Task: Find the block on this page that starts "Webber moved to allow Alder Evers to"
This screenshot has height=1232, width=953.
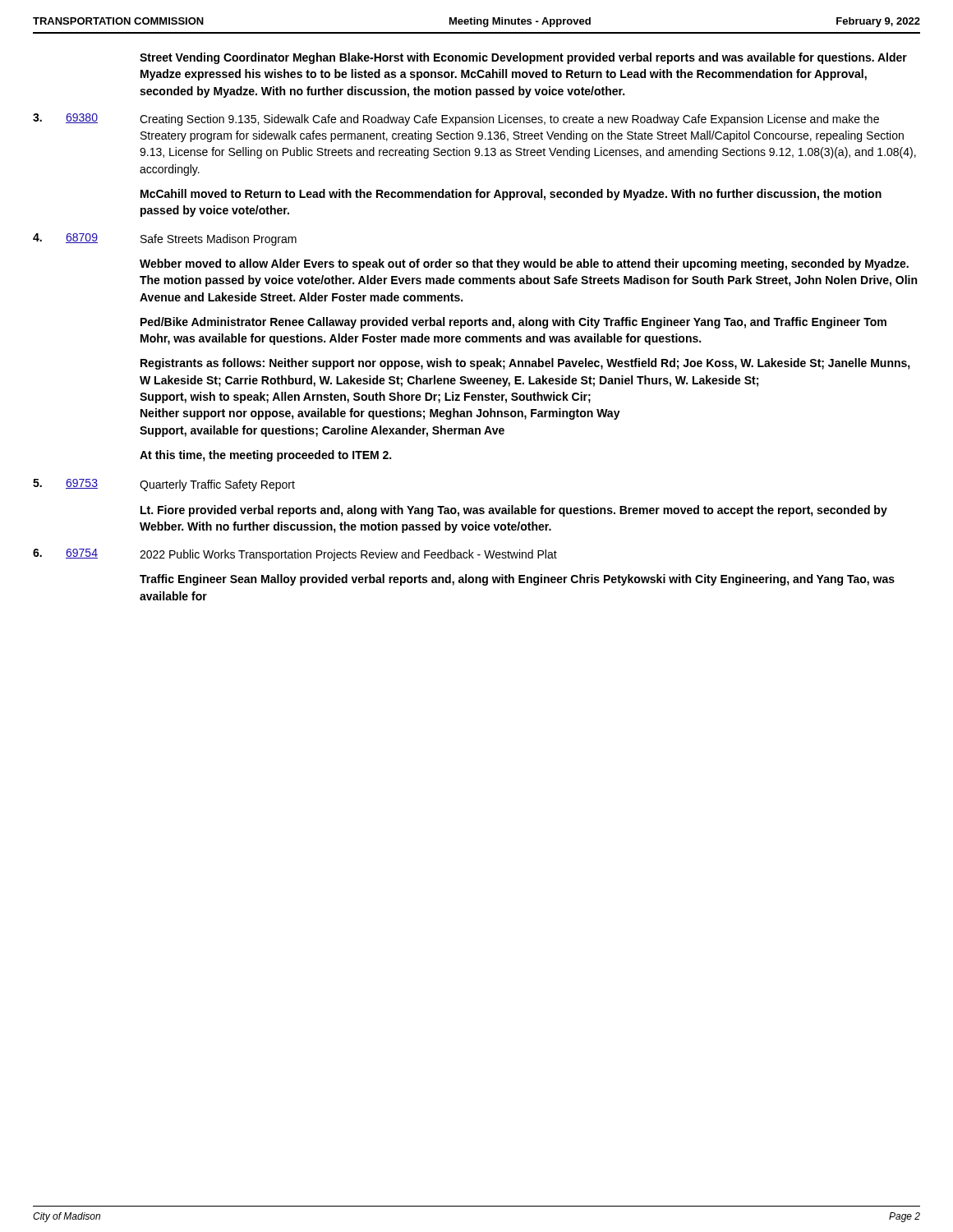Action: (530, 359)
